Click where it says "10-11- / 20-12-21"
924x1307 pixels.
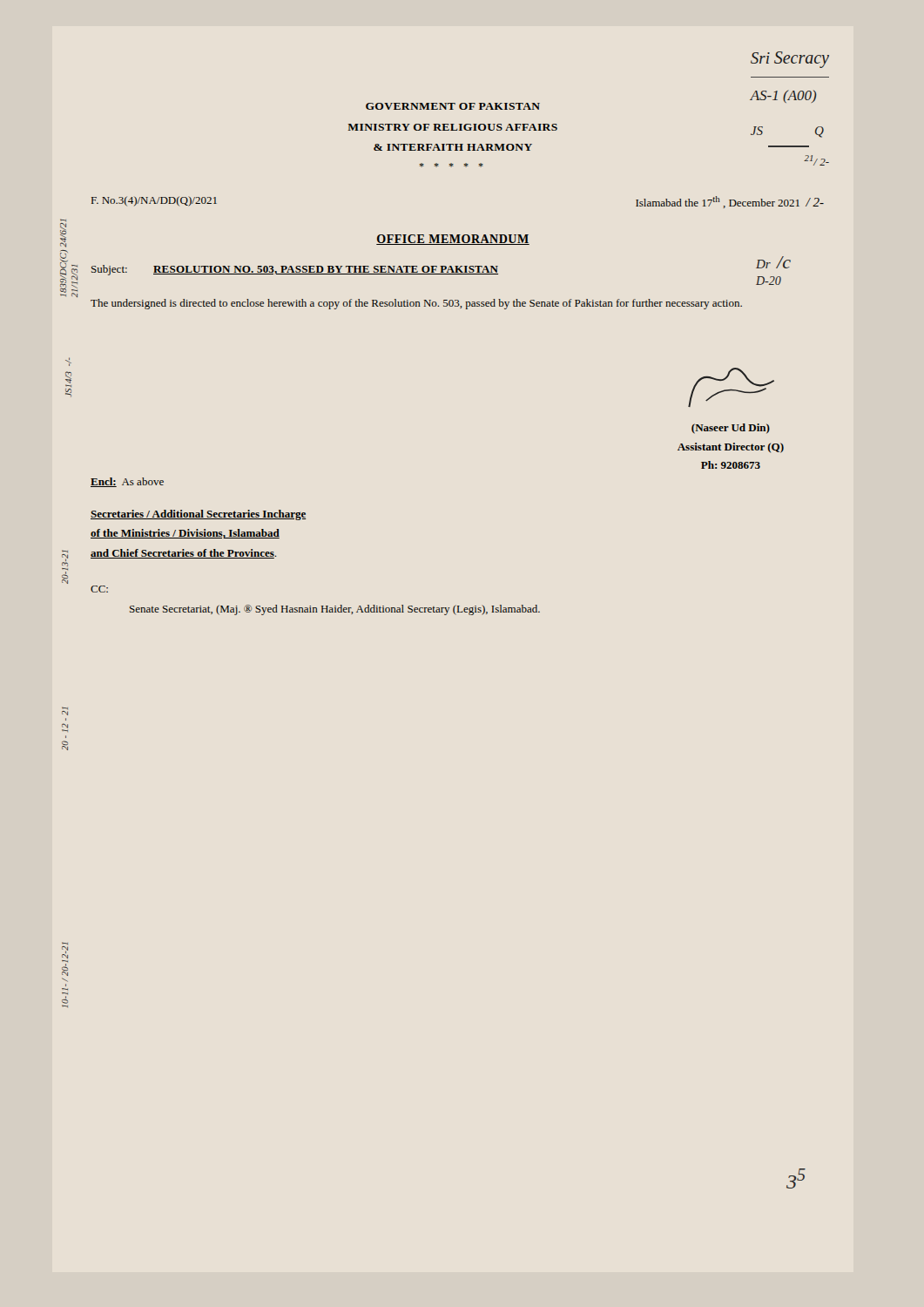[64, 975]
